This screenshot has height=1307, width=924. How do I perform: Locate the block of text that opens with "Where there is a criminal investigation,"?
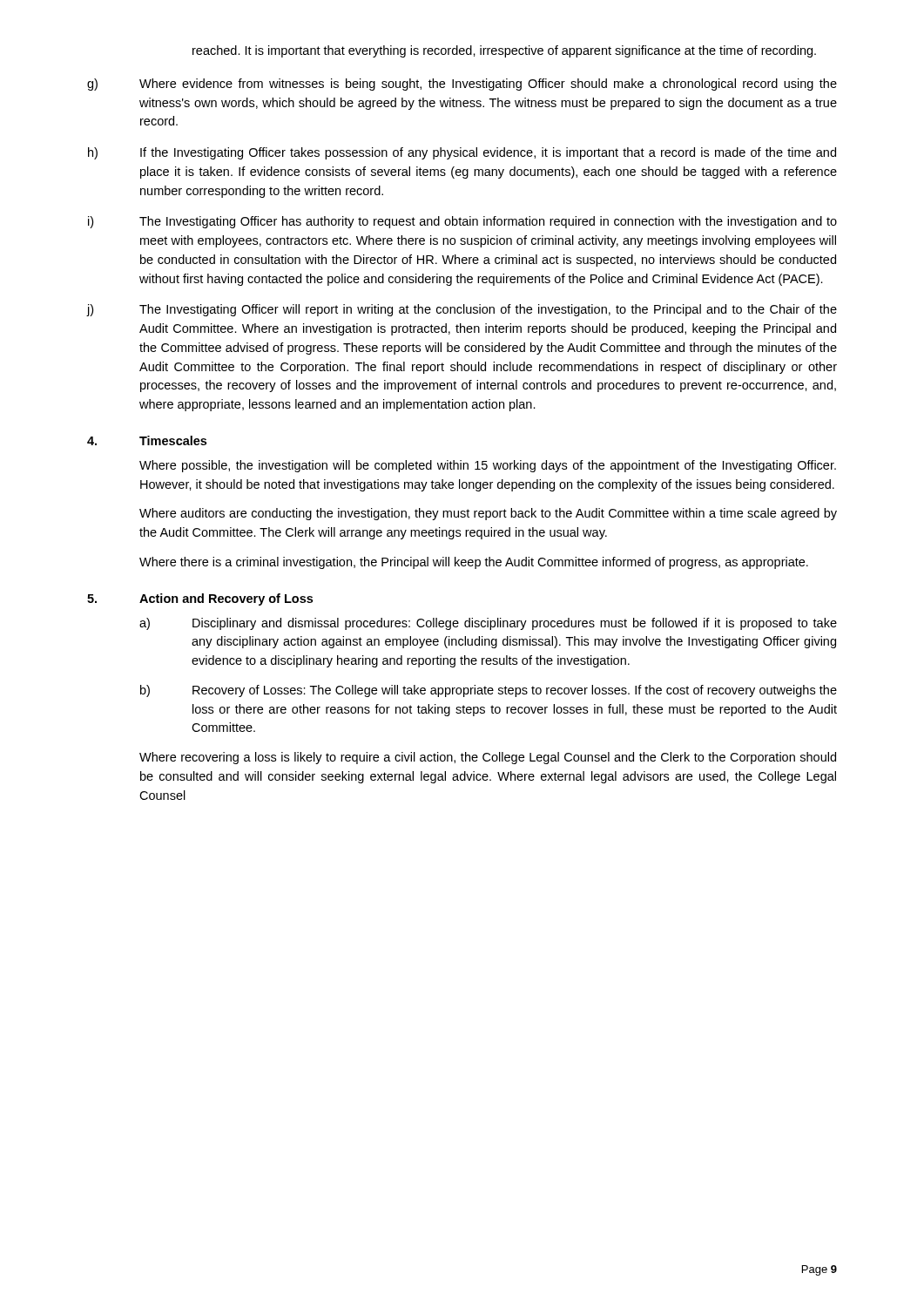[x=488, y=563]
